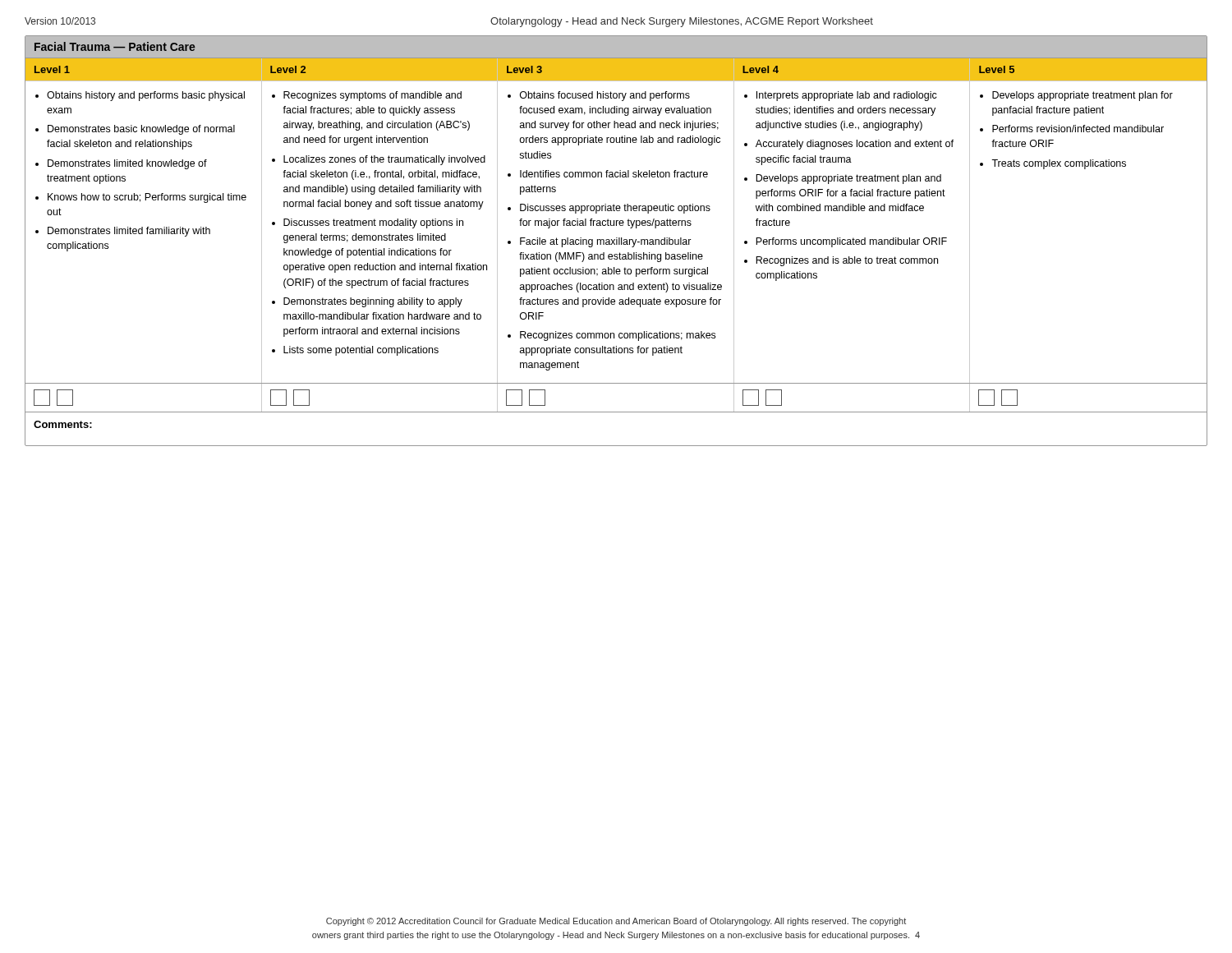Locate the block starting "Recognizes symptoms of mandible and facial fractures; able"

pos(379,223)
